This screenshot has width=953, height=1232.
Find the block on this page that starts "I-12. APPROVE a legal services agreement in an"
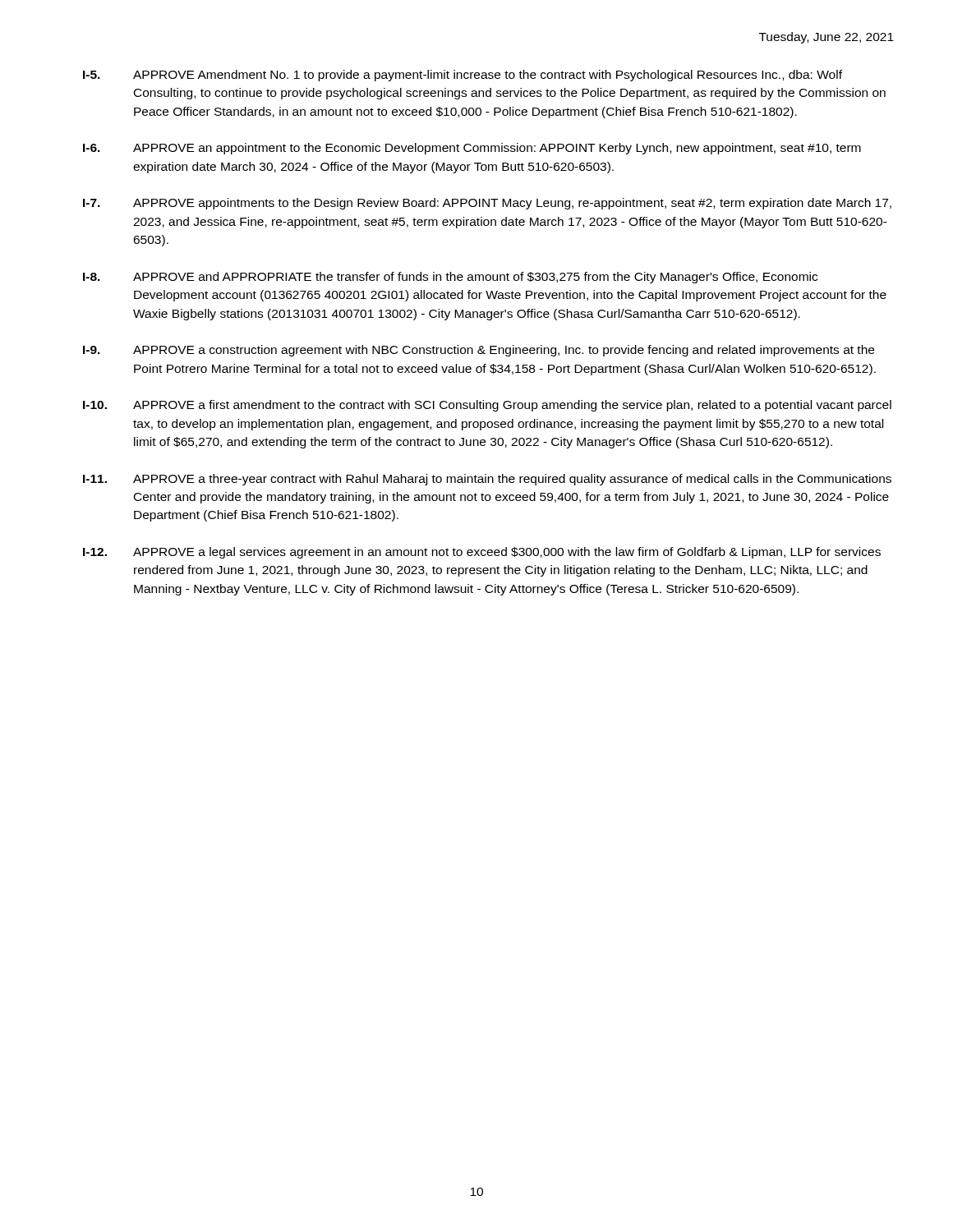pos(488,570)
